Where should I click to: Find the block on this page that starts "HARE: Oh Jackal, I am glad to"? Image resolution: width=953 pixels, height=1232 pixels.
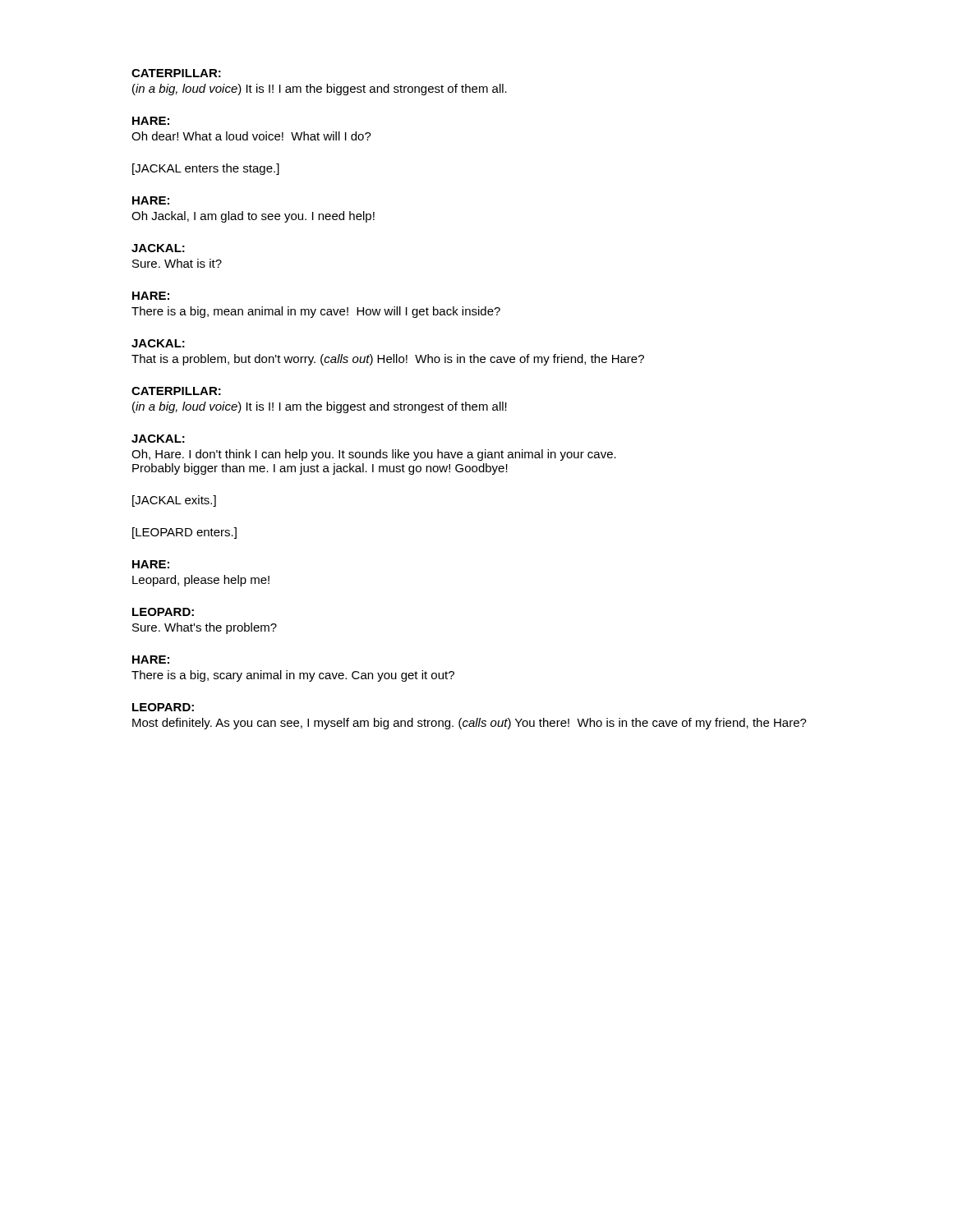pos(151,200)
